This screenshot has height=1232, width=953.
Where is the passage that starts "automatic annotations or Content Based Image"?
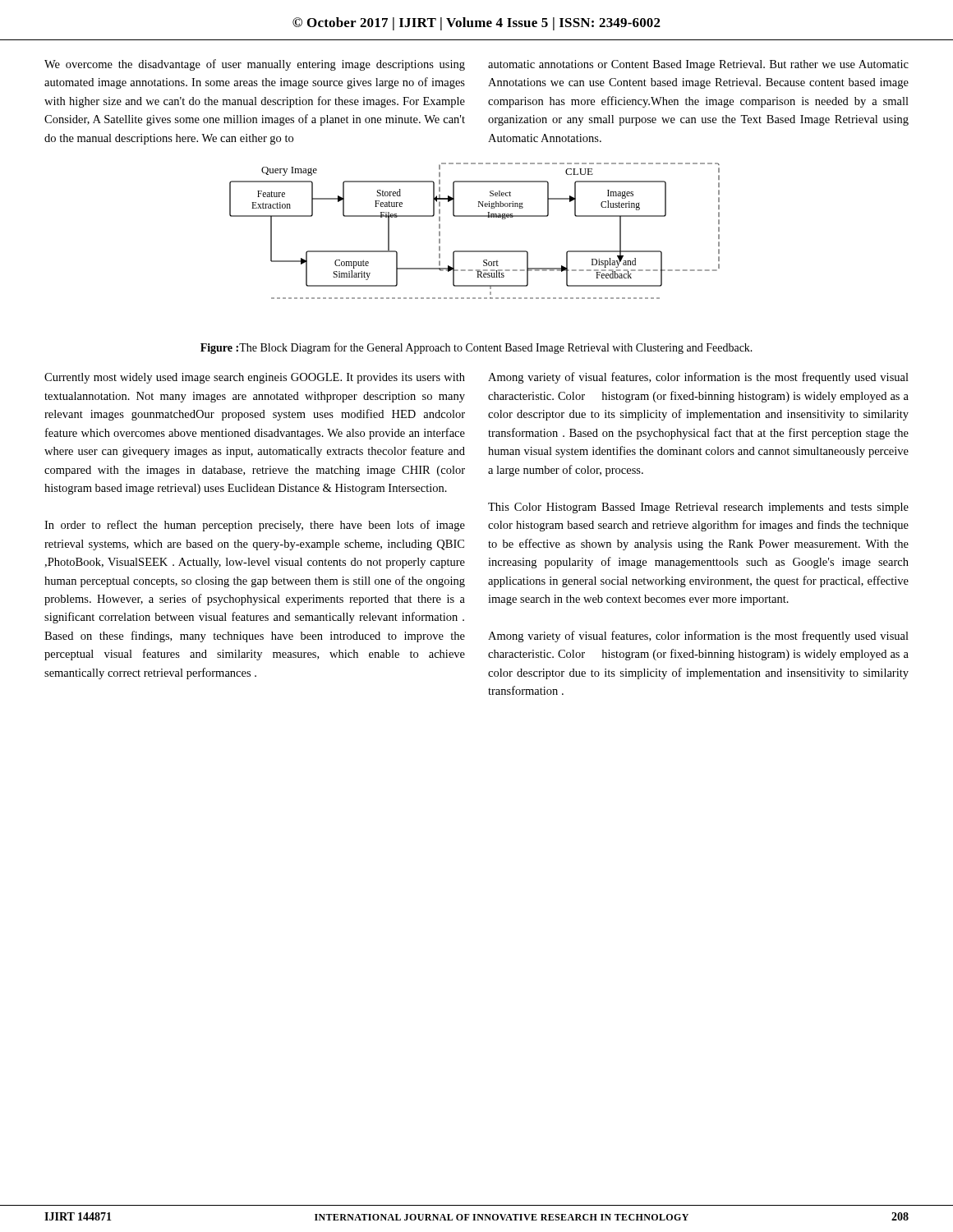(698, 101)
